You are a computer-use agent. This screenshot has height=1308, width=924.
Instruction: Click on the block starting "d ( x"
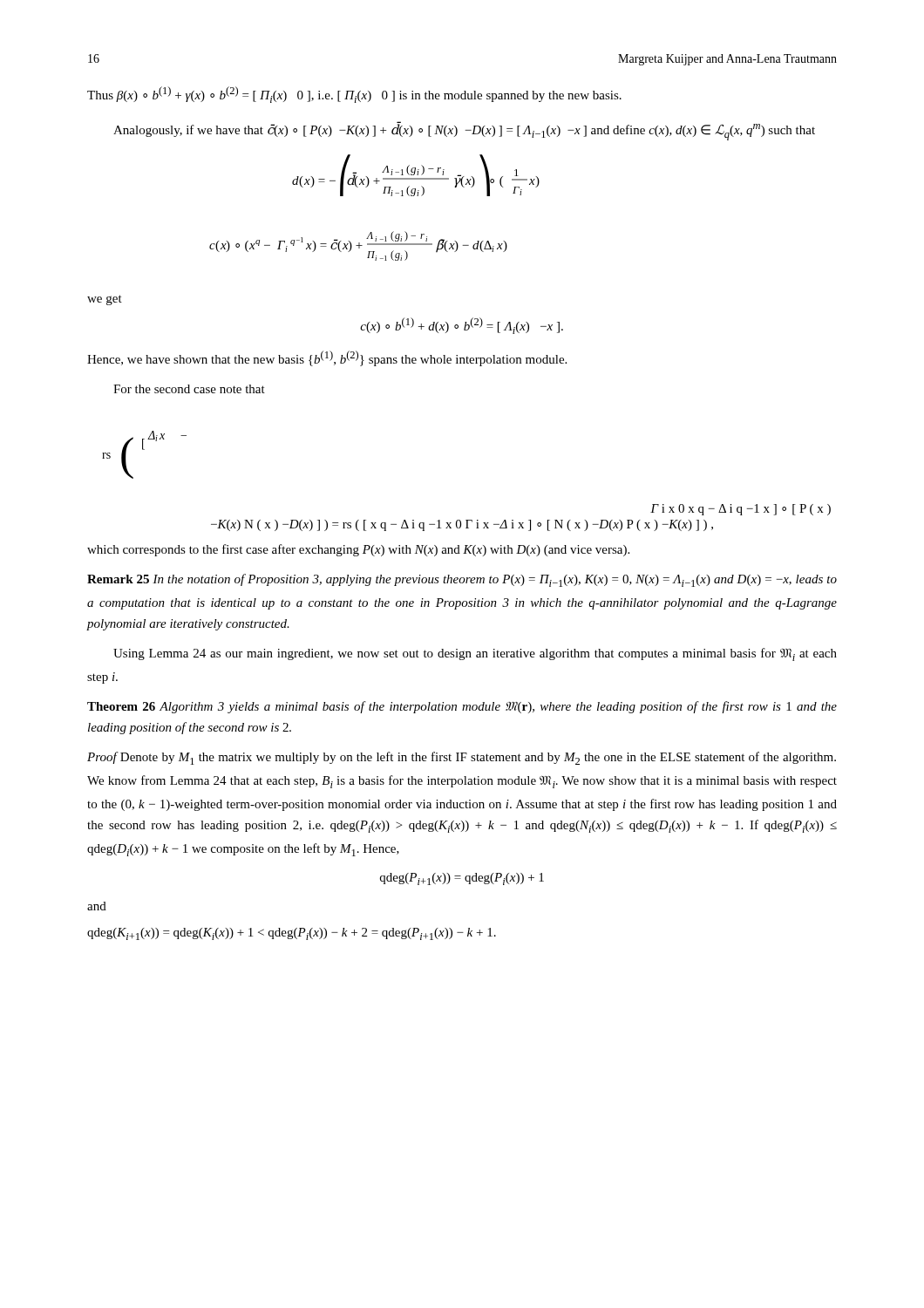coord(462,185)
